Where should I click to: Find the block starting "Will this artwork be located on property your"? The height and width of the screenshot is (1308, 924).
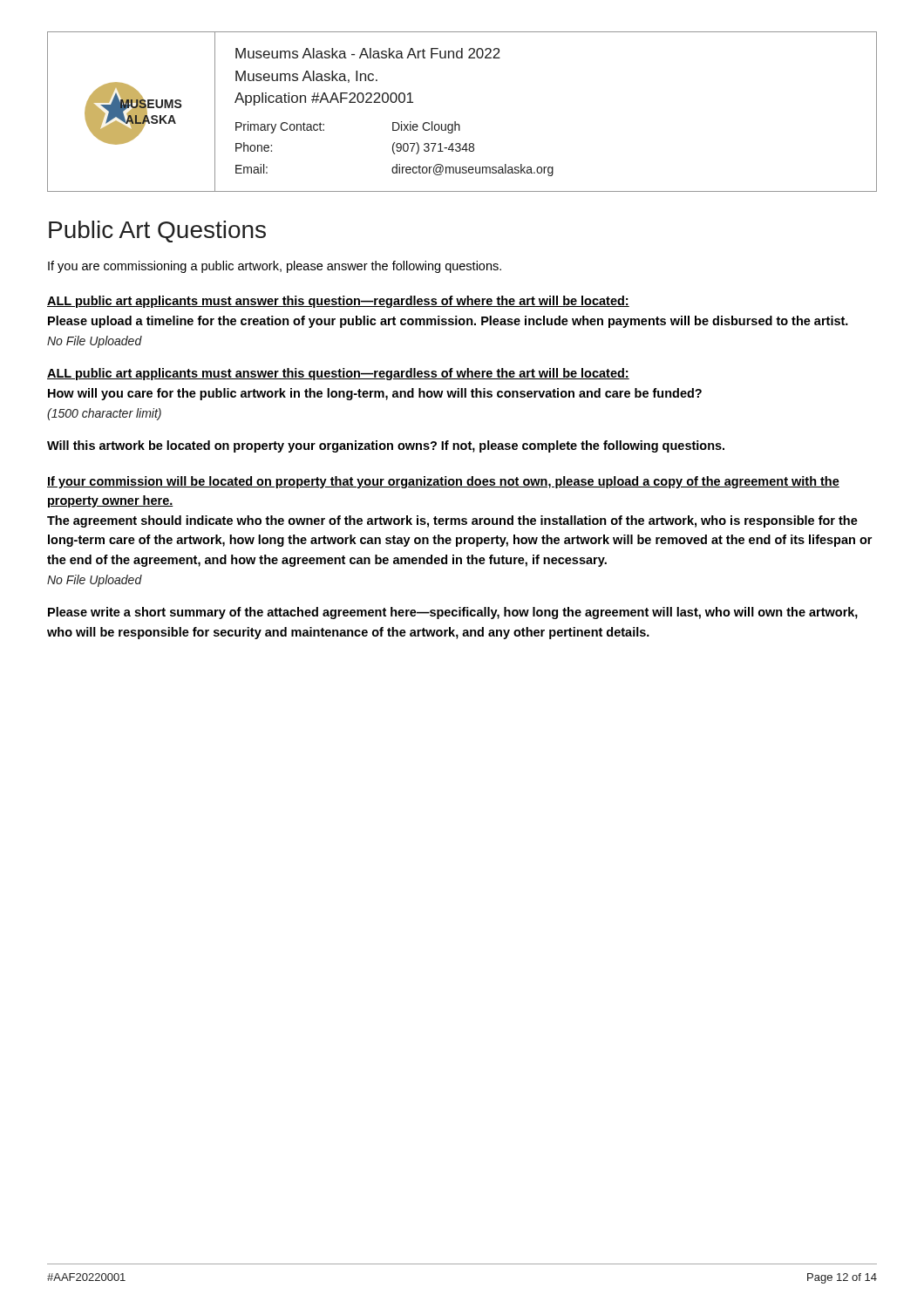click(x=462, y=446)
